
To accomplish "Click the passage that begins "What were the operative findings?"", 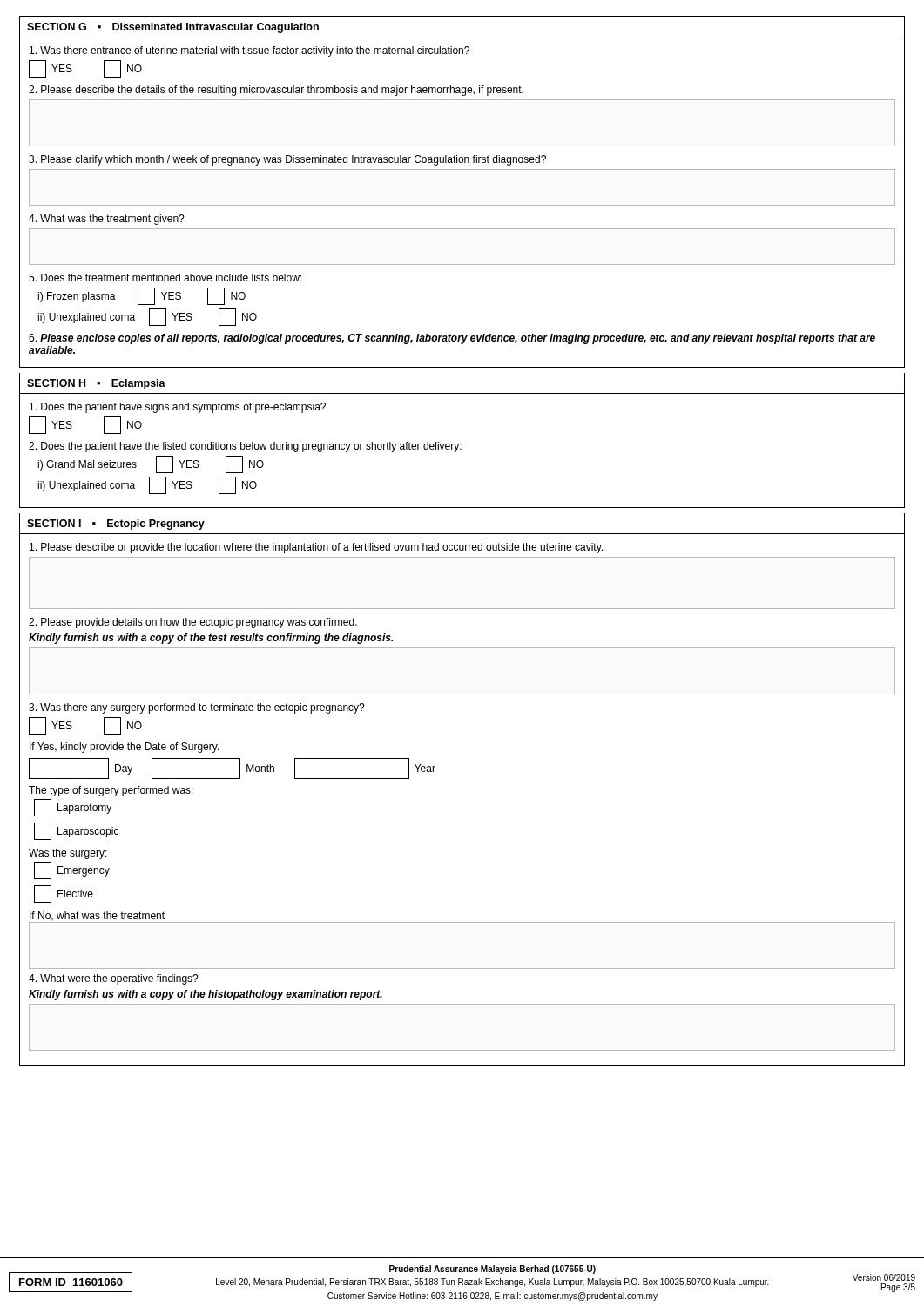I will click(x=462, y=1012).
